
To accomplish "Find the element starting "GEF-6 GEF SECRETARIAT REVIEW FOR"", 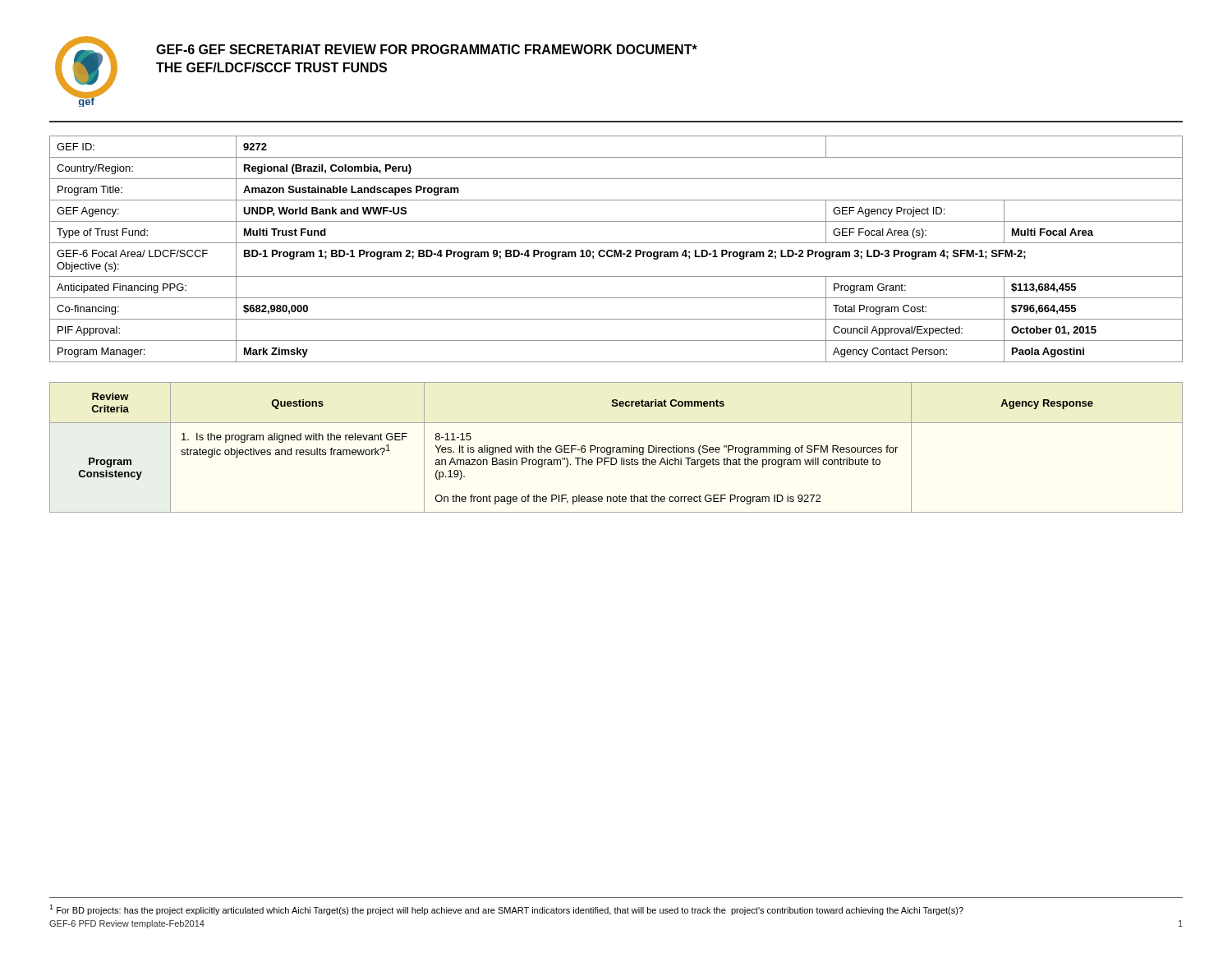I will (427, 59).
